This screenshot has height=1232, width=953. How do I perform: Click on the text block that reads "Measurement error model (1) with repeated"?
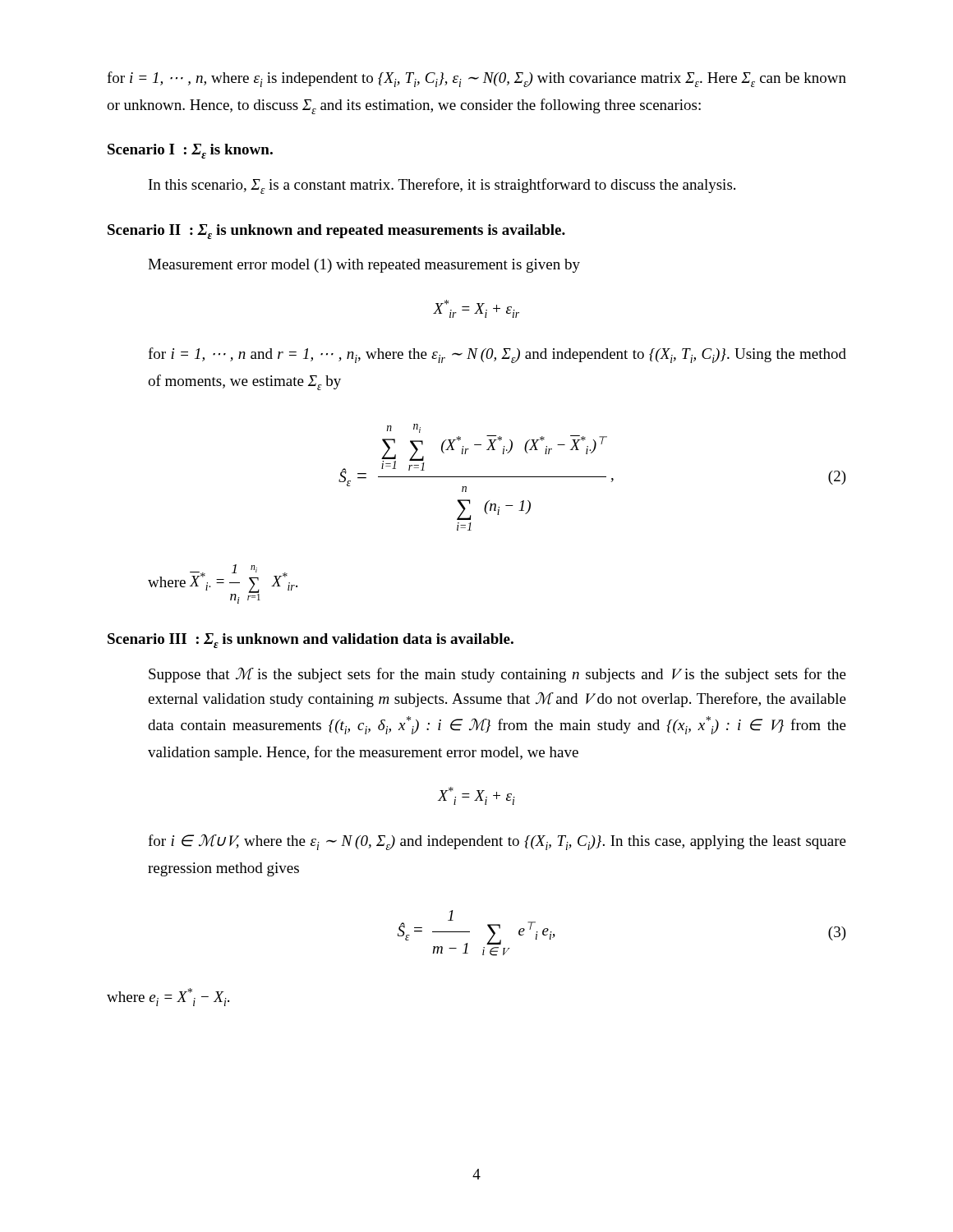click(x=364, y=264)
